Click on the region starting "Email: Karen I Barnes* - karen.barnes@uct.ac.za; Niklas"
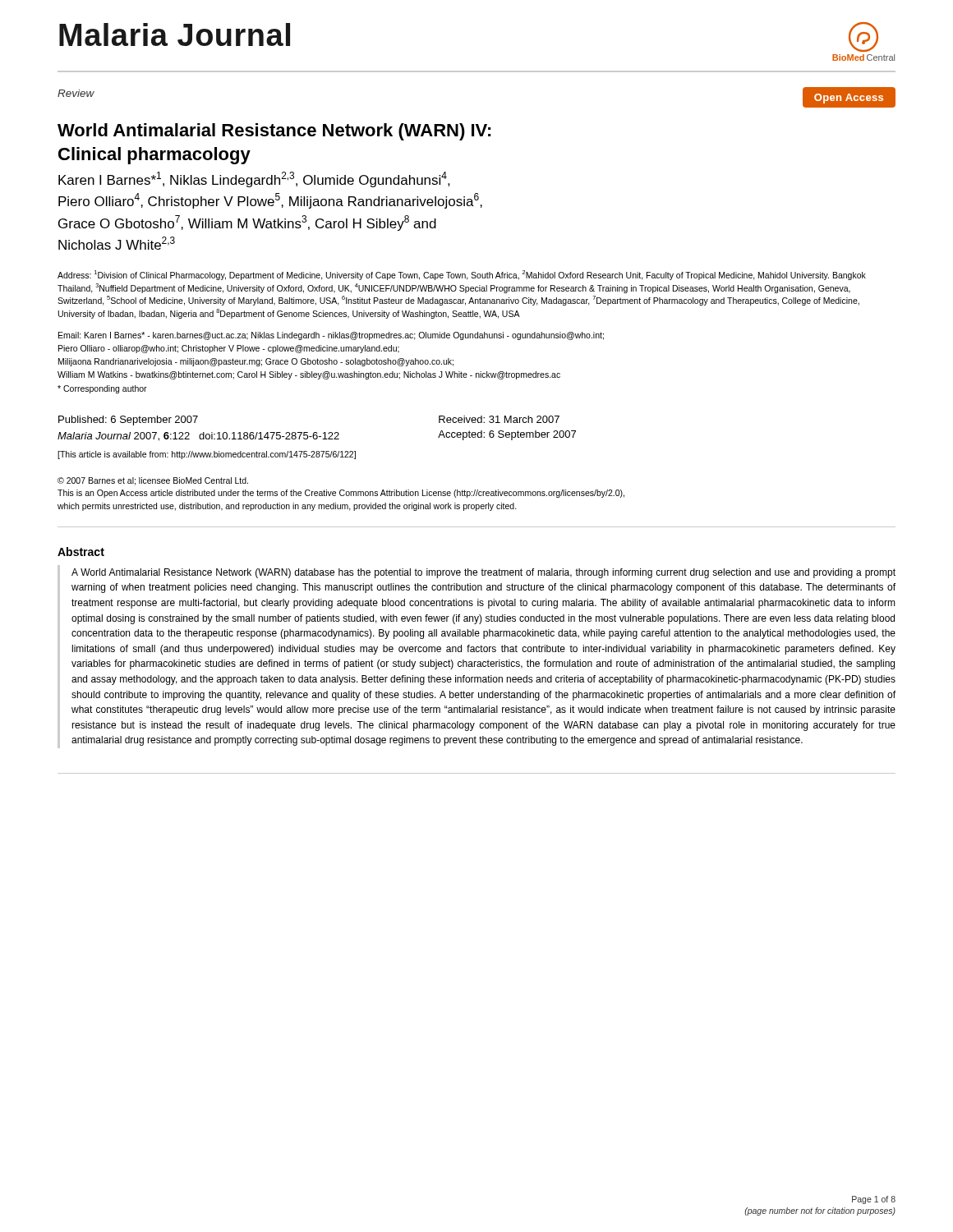This screenshot has height=1232, width=953. click(331, 362)
